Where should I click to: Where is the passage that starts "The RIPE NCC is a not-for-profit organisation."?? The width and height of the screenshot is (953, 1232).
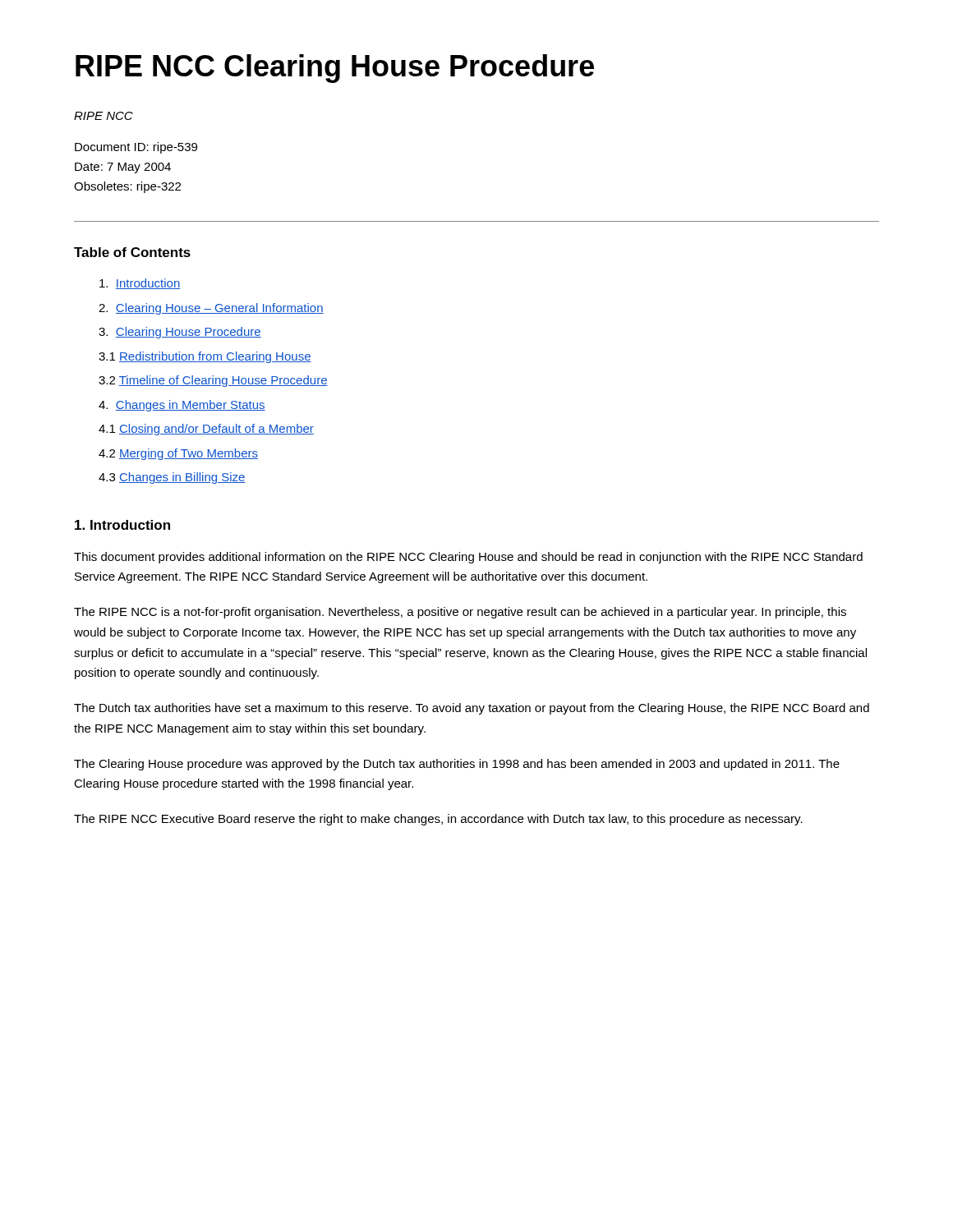point(476,643)
